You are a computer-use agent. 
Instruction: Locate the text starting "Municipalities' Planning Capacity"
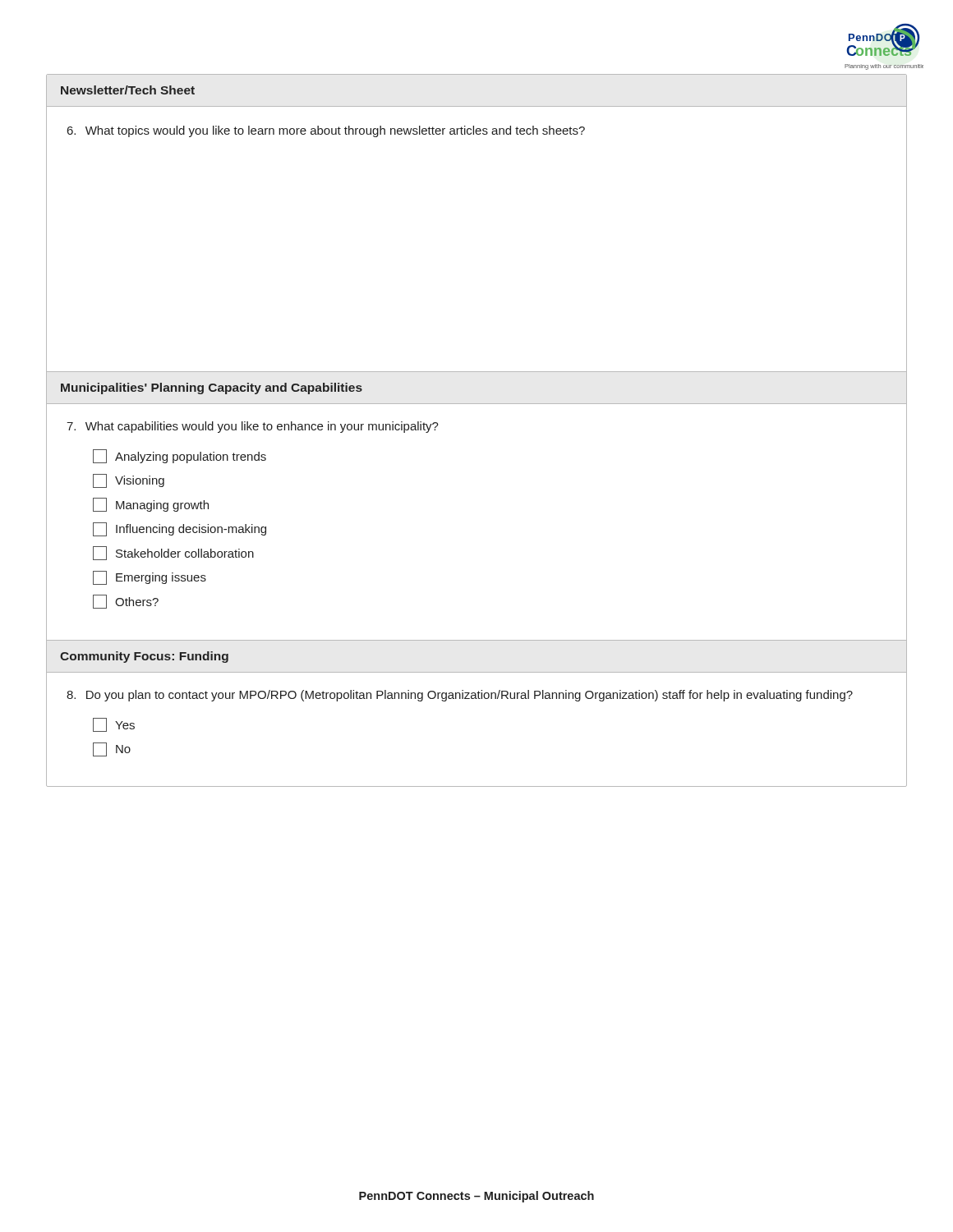pos(211,387)
